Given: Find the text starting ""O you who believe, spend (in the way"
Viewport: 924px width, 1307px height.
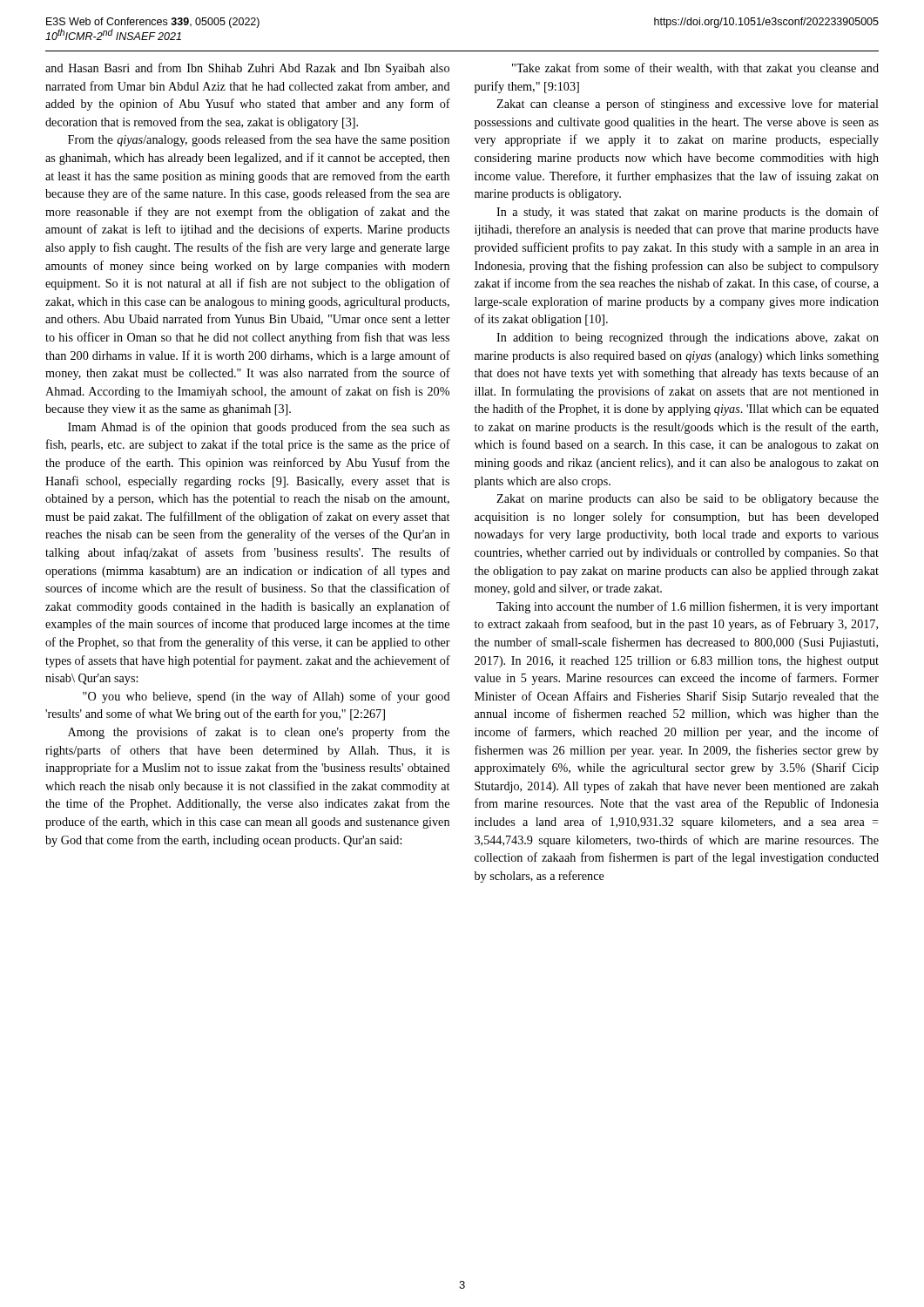Looking at the screenshot, I should tap(248, 705).
